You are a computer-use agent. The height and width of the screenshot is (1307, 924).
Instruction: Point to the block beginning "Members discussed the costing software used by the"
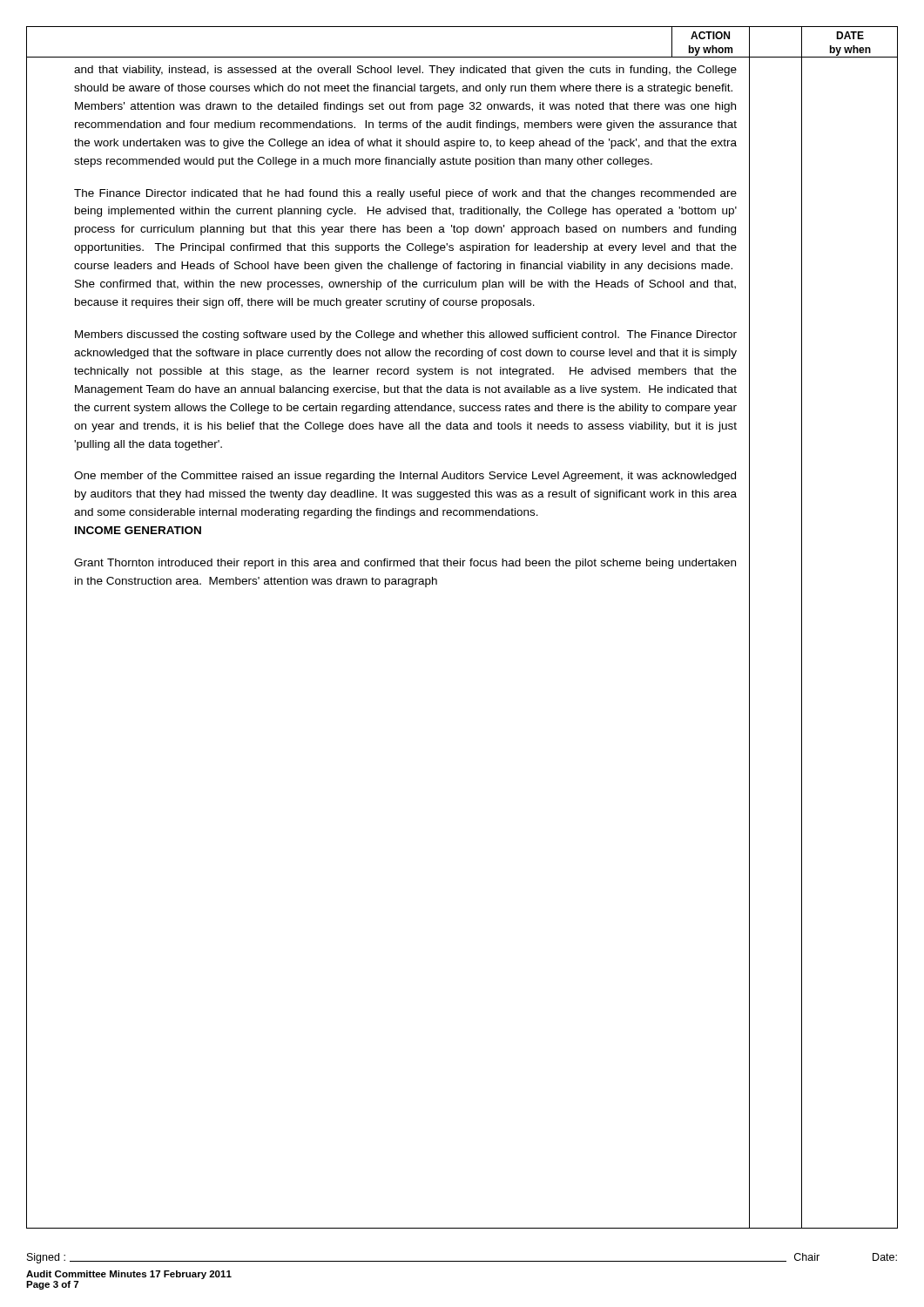(x=405, y=389)
